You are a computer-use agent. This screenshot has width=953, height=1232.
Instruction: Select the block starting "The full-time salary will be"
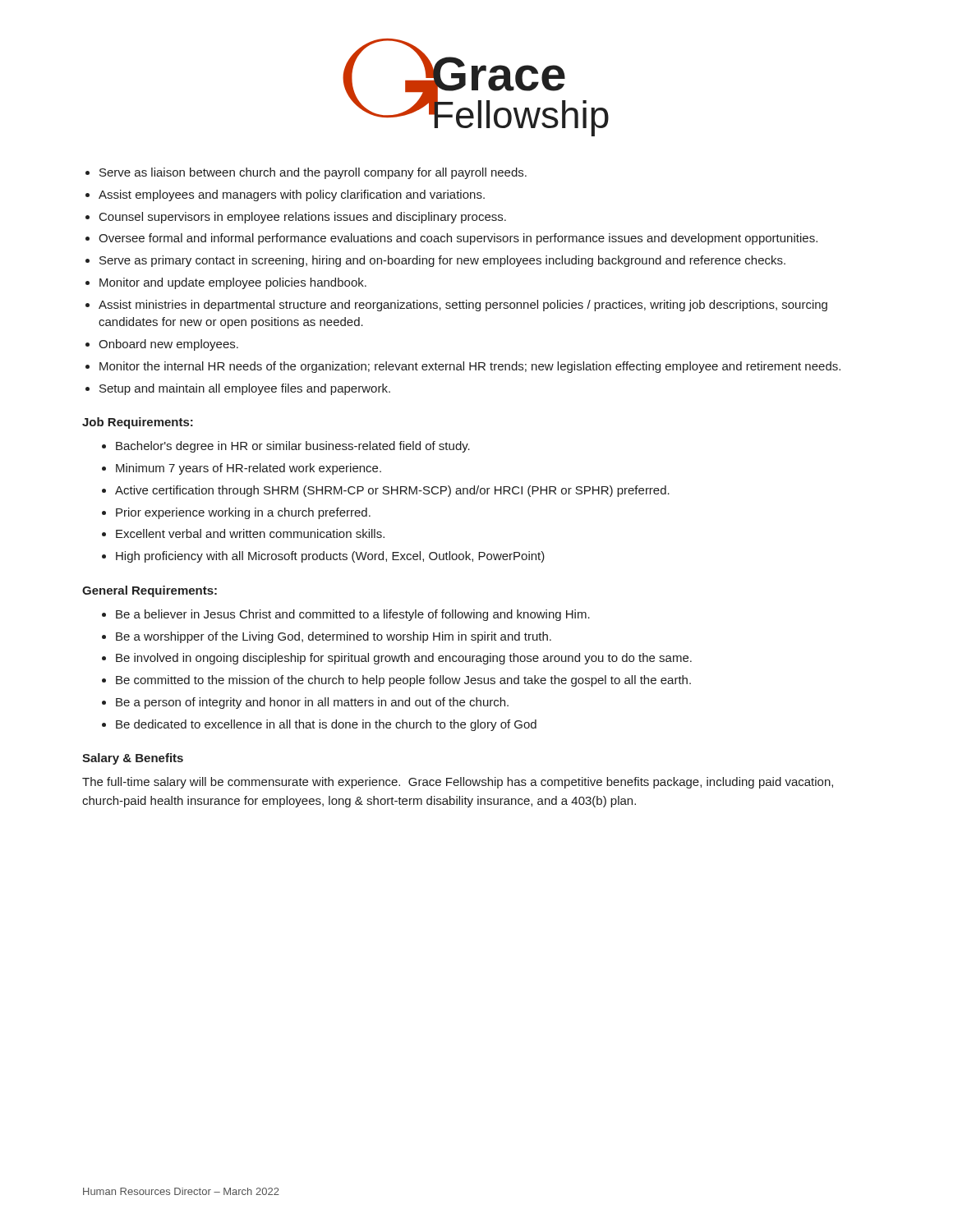click(x=458, y=791)
